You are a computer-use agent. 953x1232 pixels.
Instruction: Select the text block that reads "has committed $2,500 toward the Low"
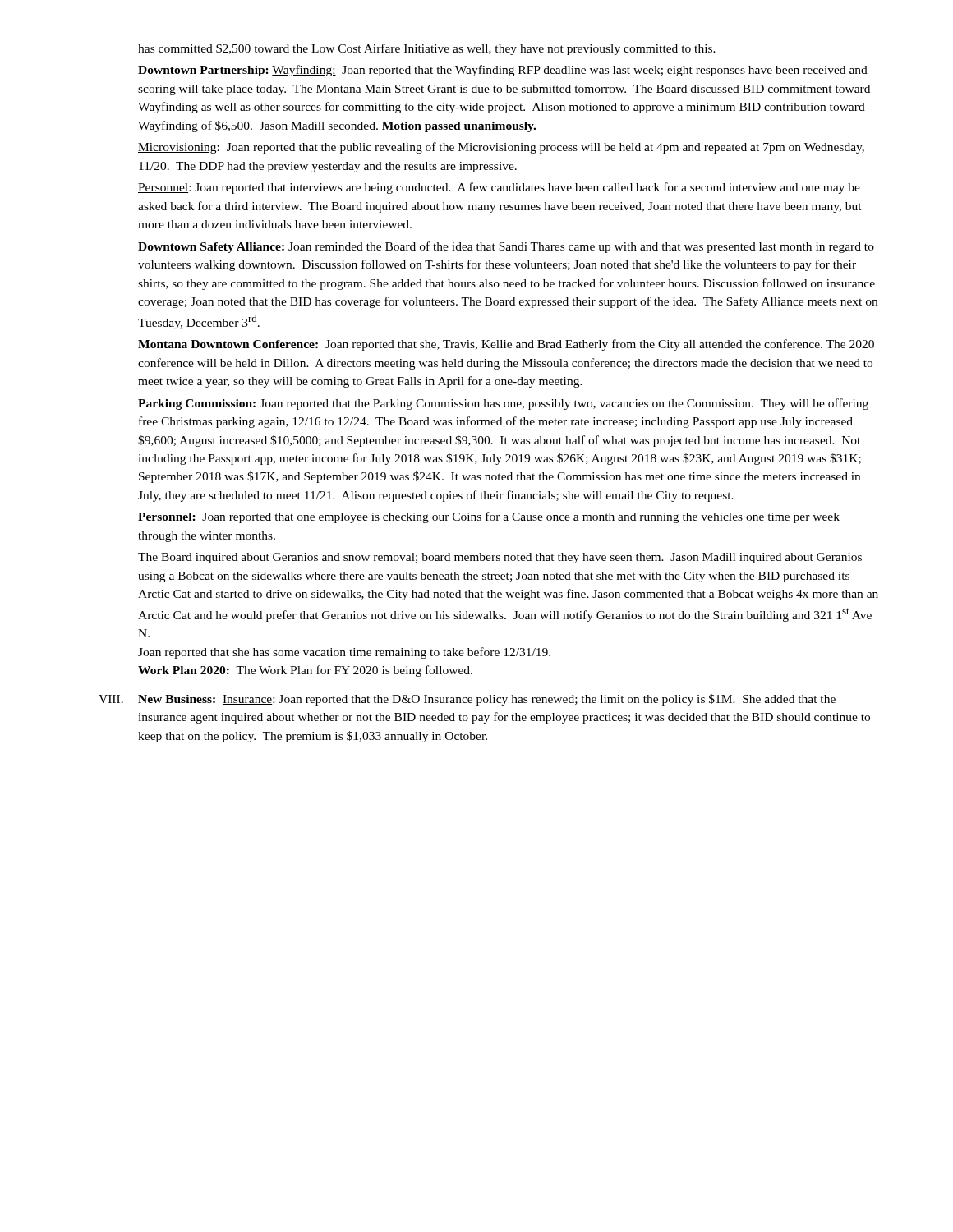click(x=509, y=49)
